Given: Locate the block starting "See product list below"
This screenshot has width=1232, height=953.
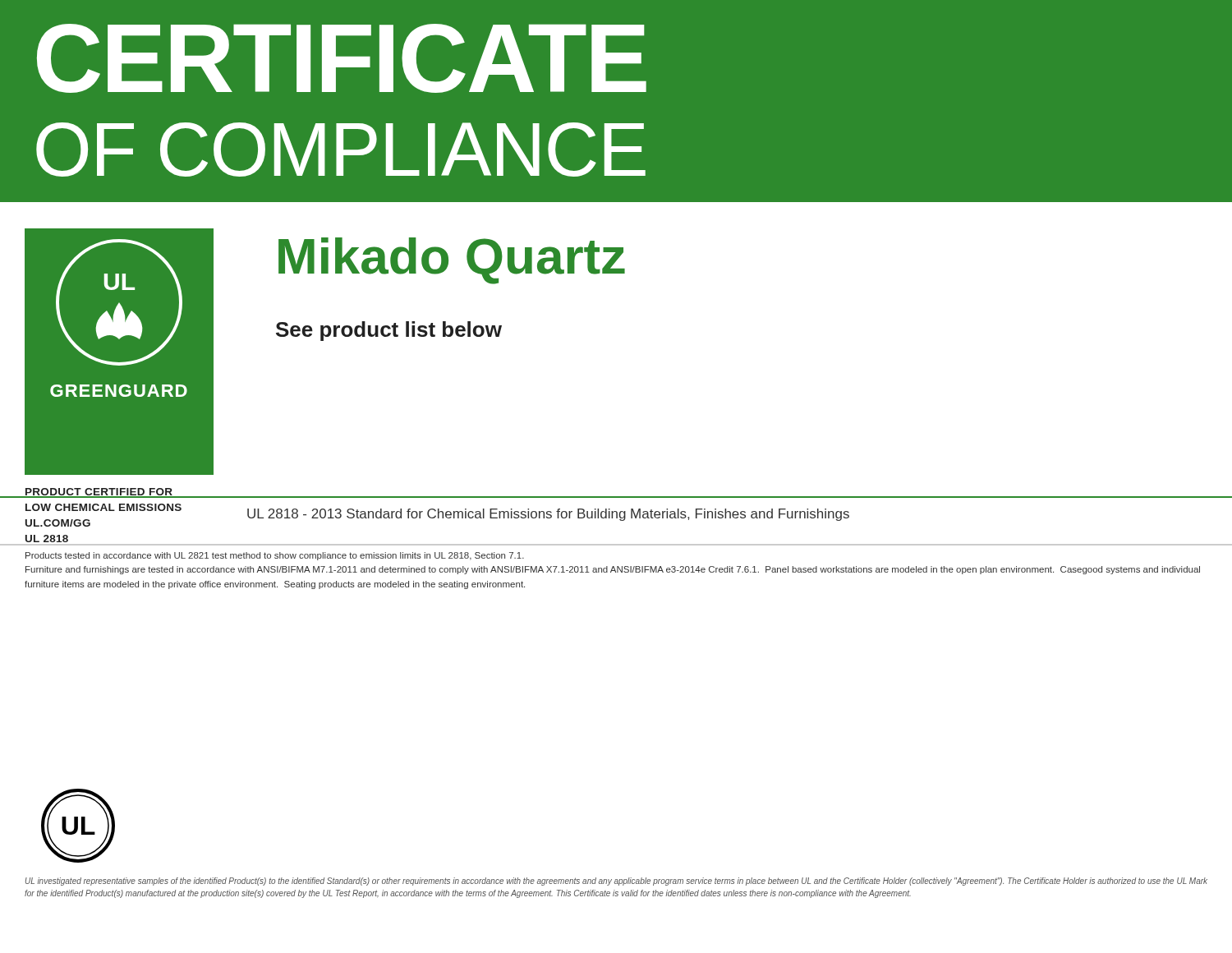Looking at the screenshot, I should point(388,330).
